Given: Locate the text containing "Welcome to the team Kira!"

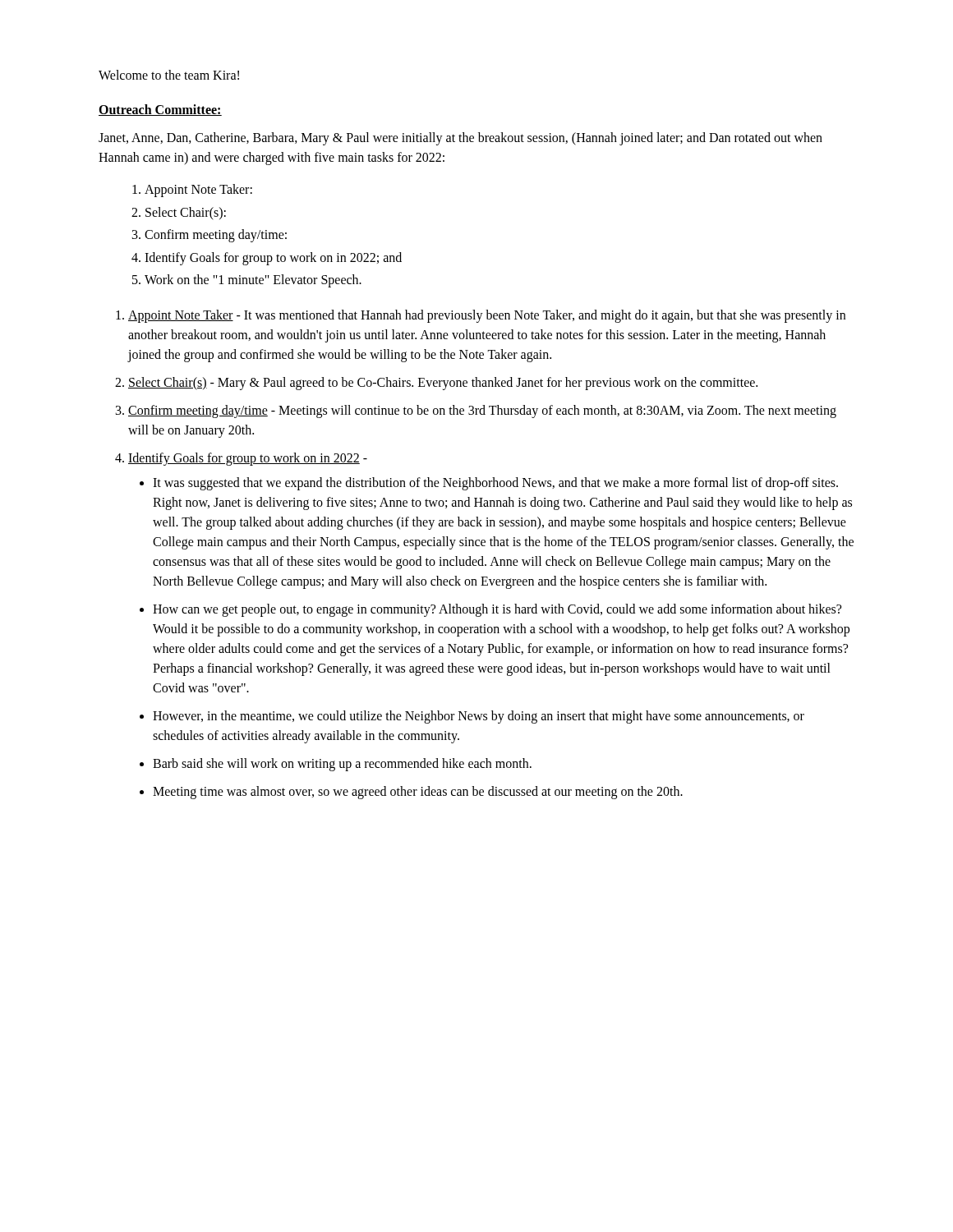Looking at the screenshot, I should 170,75.
